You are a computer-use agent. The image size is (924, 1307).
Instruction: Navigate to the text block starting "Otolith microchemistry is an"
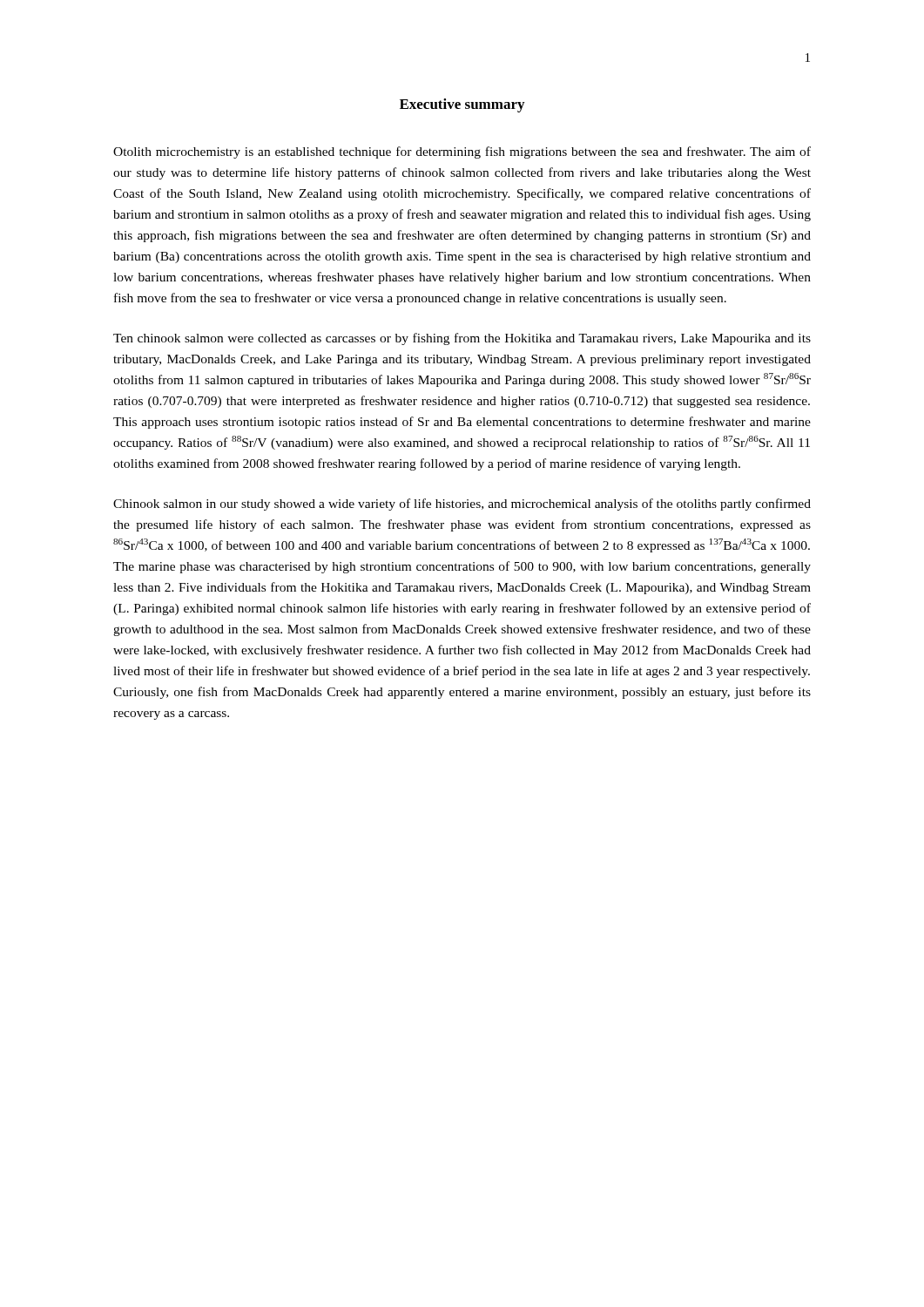[x=462, y=224]
